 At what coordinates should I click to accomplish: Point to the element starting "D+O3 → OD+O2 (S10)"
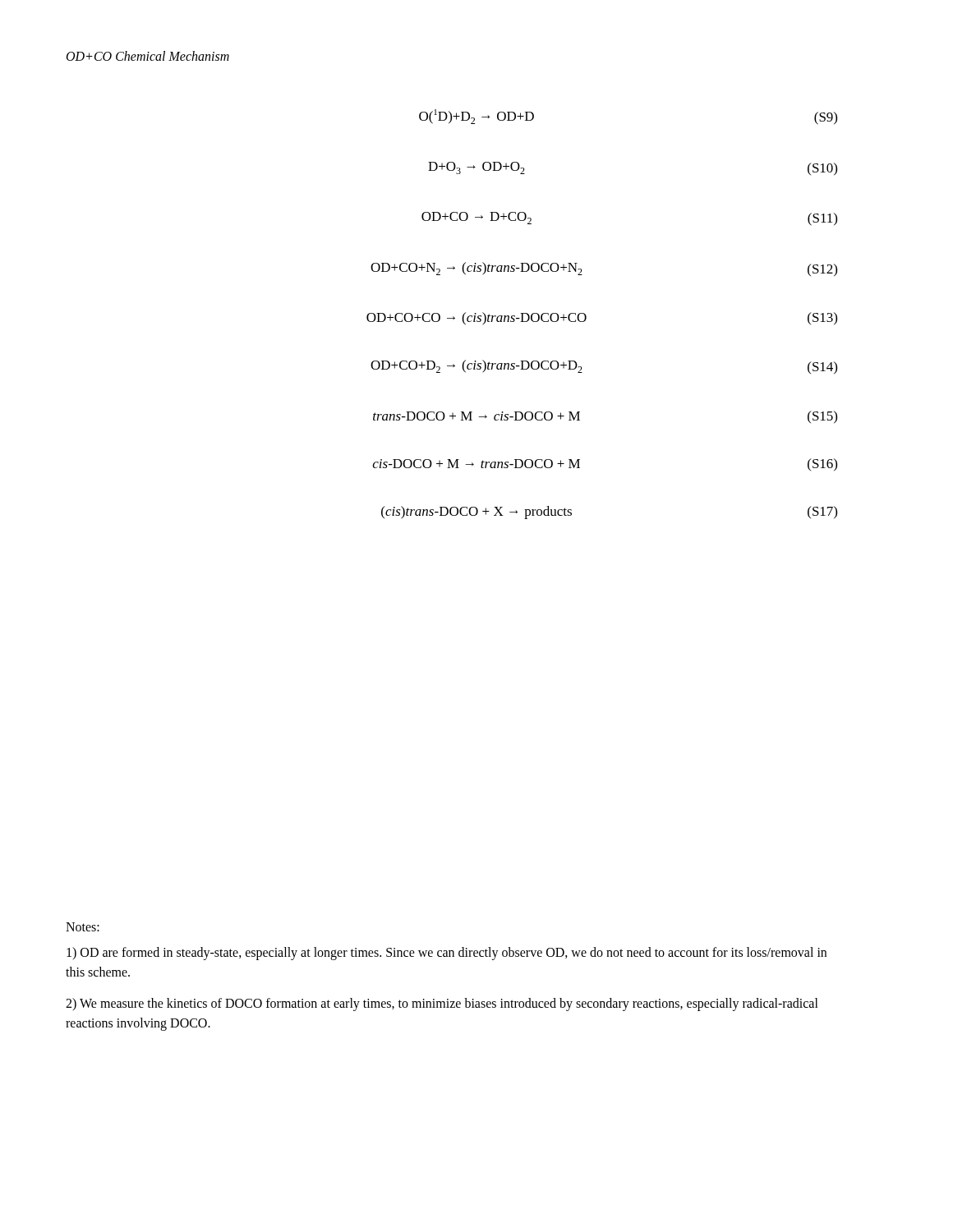point(485,170)
